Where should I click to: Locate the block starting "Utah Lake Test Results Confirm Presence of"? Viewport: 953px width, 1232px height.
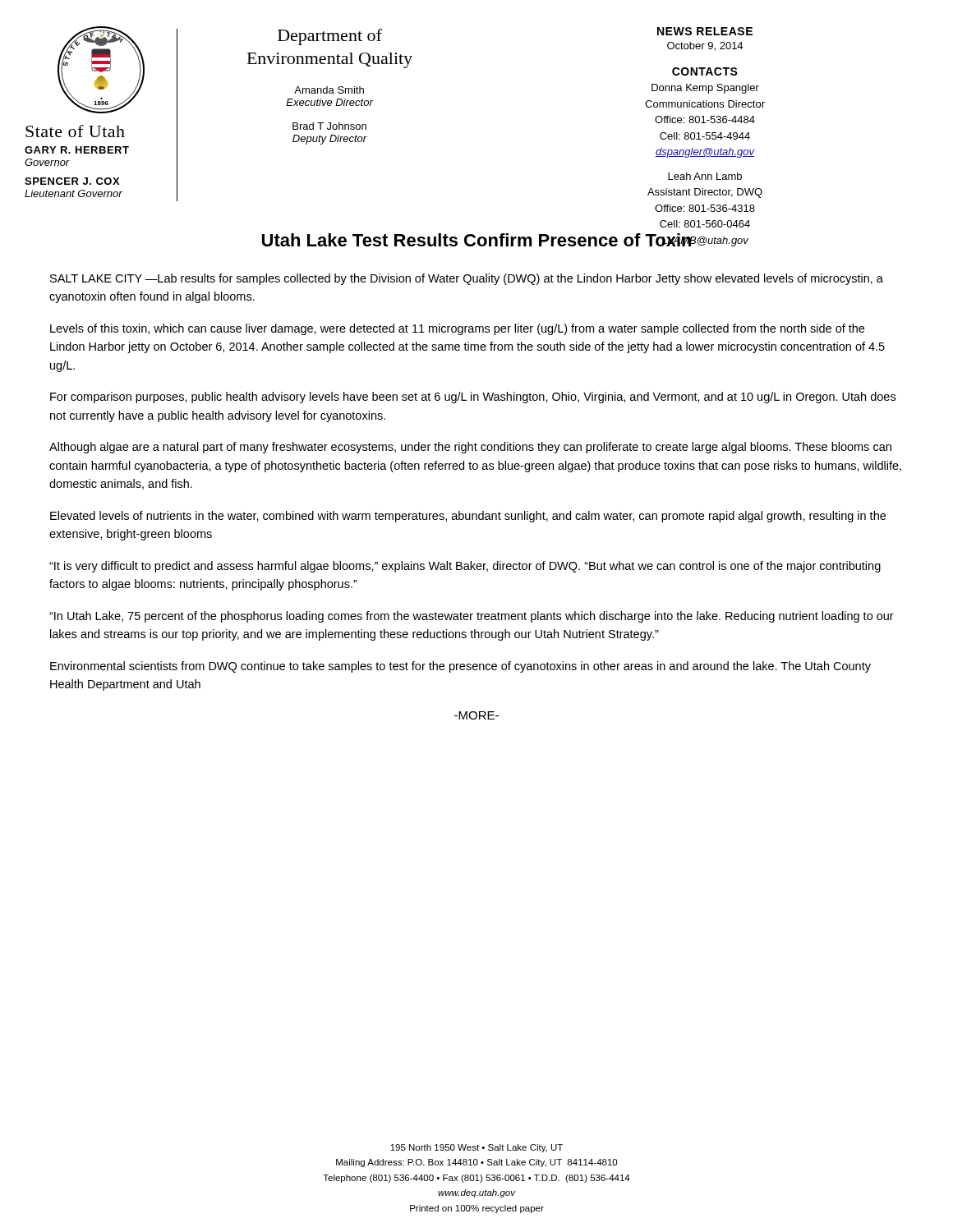coord(476,241)
